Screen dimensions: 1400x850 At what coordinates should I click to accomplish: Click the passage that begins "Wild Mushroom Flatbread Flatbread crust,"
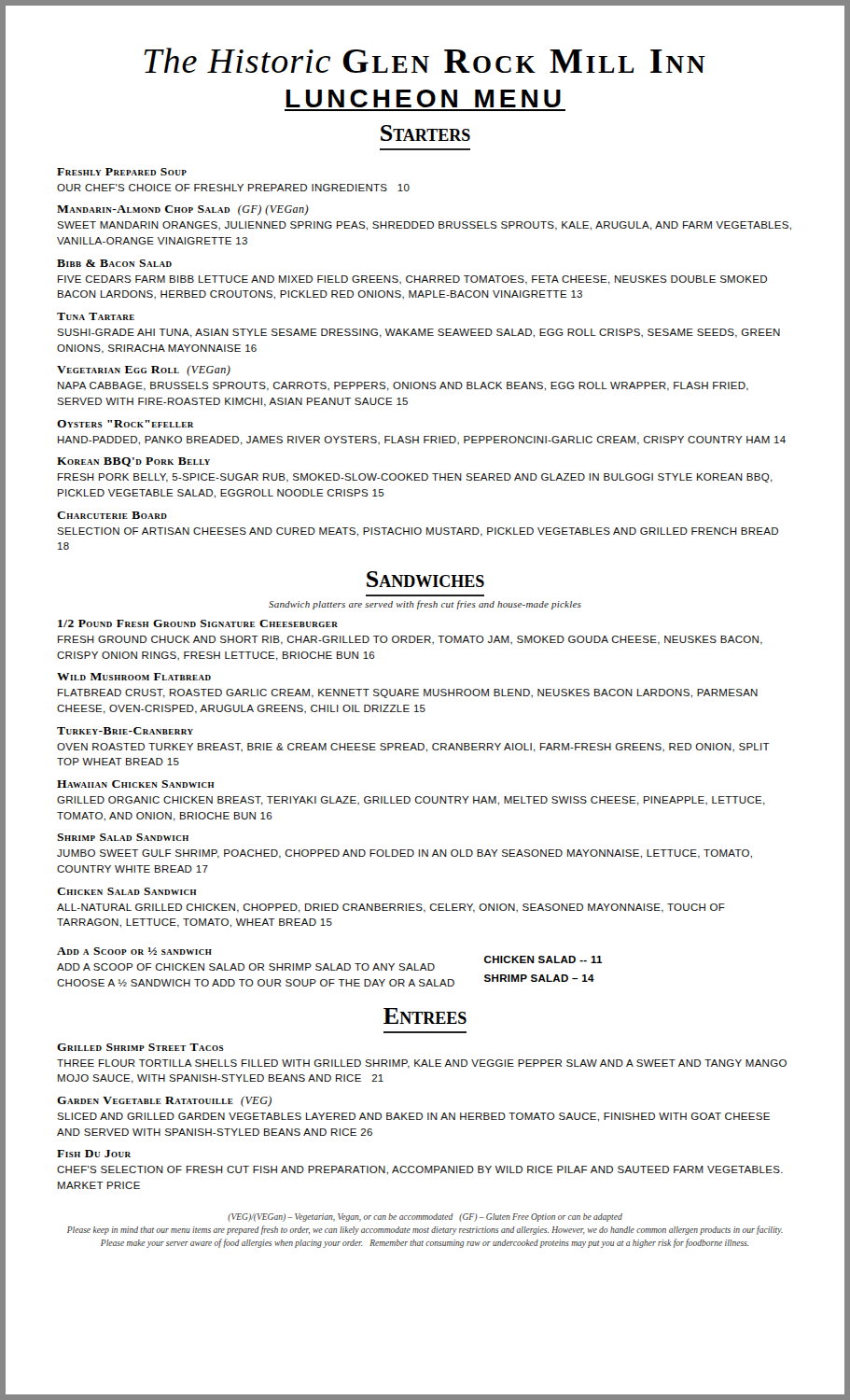pyautogui.click(x=425, y=693)
